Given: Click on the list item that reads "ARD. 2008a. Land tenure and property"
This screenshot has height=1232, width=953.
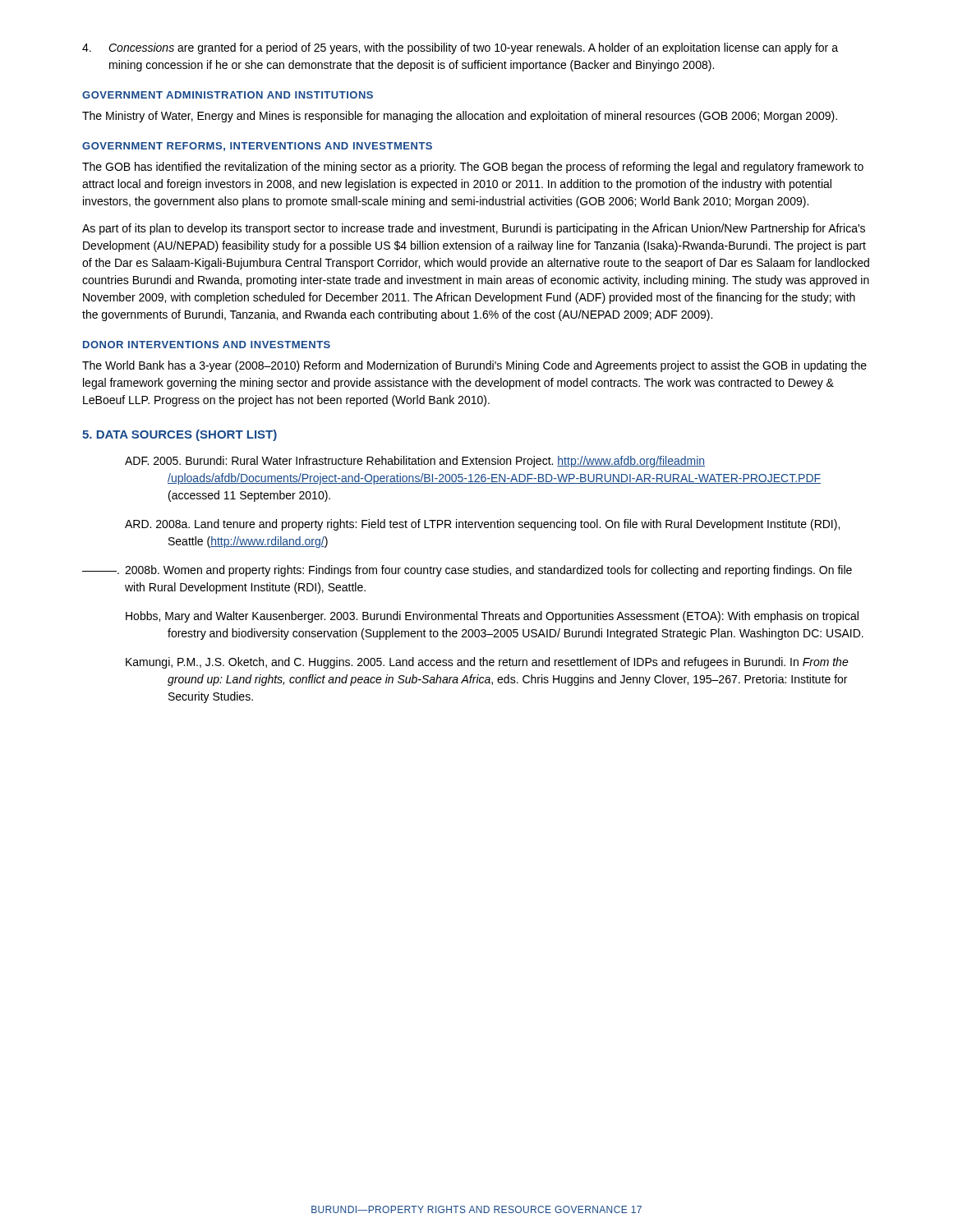Looking at the screenshot, I should click(476, 533).
